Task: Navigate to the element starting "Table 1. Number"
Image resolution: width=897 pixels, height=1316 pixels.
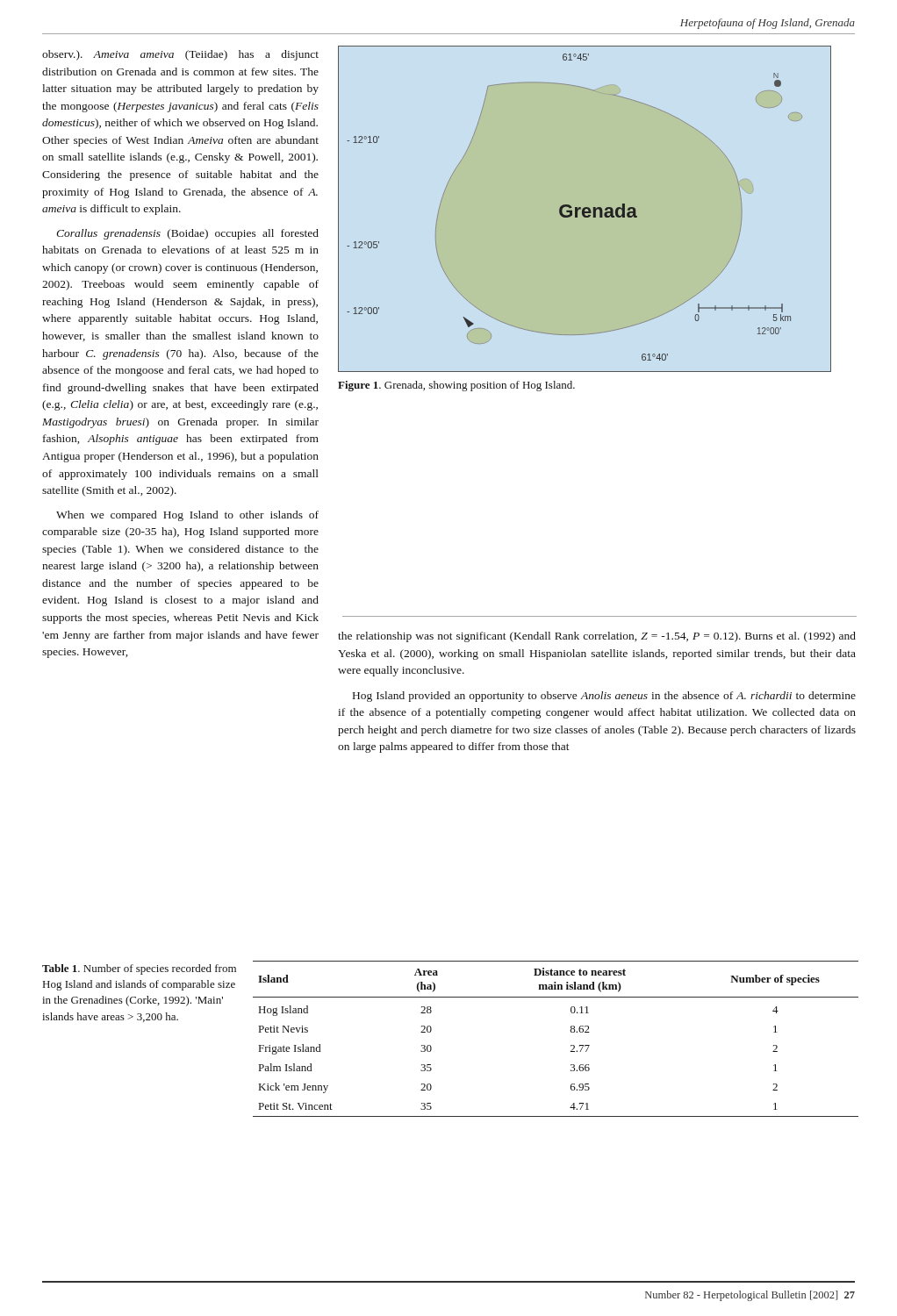Action: click(139, 992)
